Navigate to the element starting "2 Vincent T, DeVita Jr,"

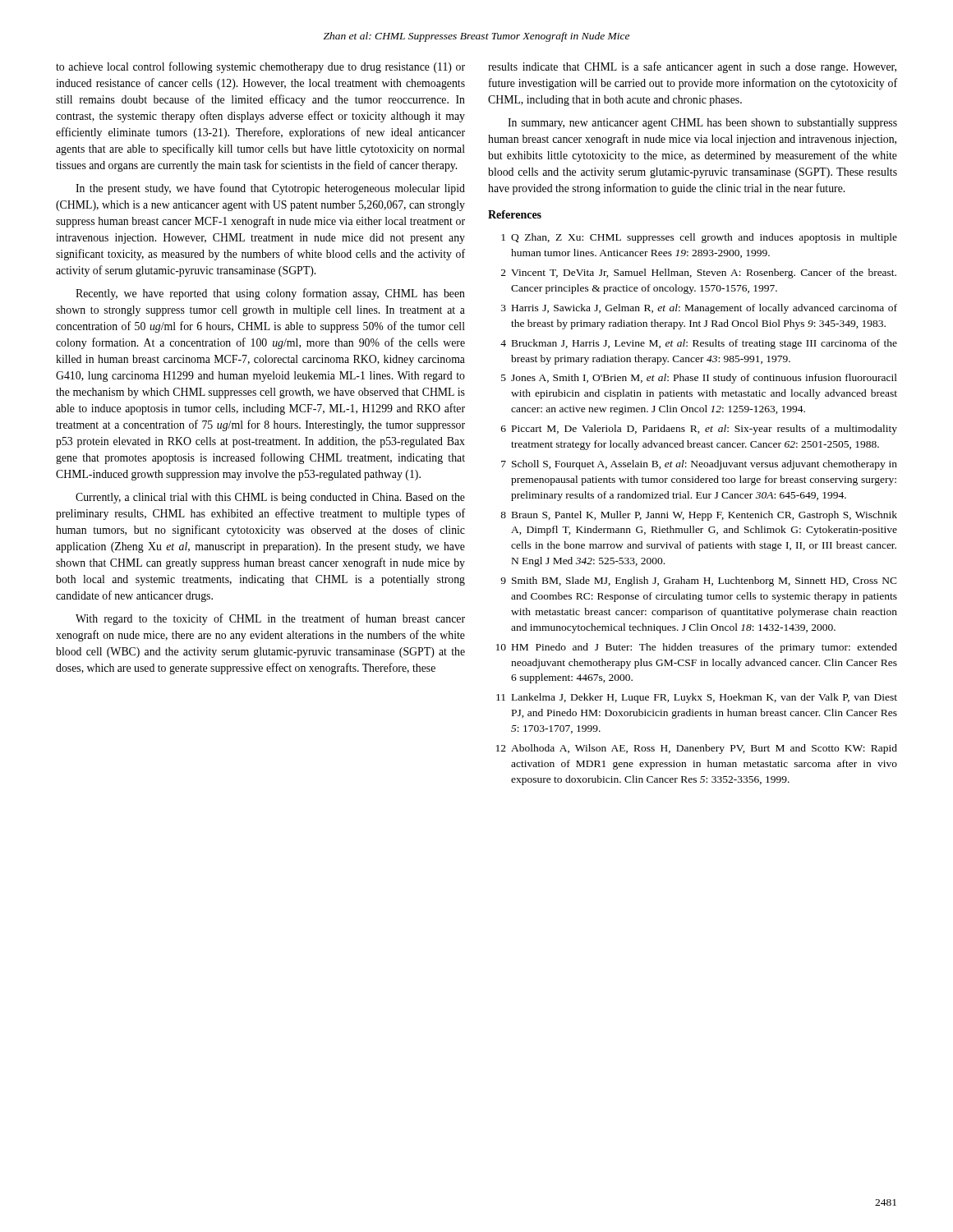(x=693, y=281)
